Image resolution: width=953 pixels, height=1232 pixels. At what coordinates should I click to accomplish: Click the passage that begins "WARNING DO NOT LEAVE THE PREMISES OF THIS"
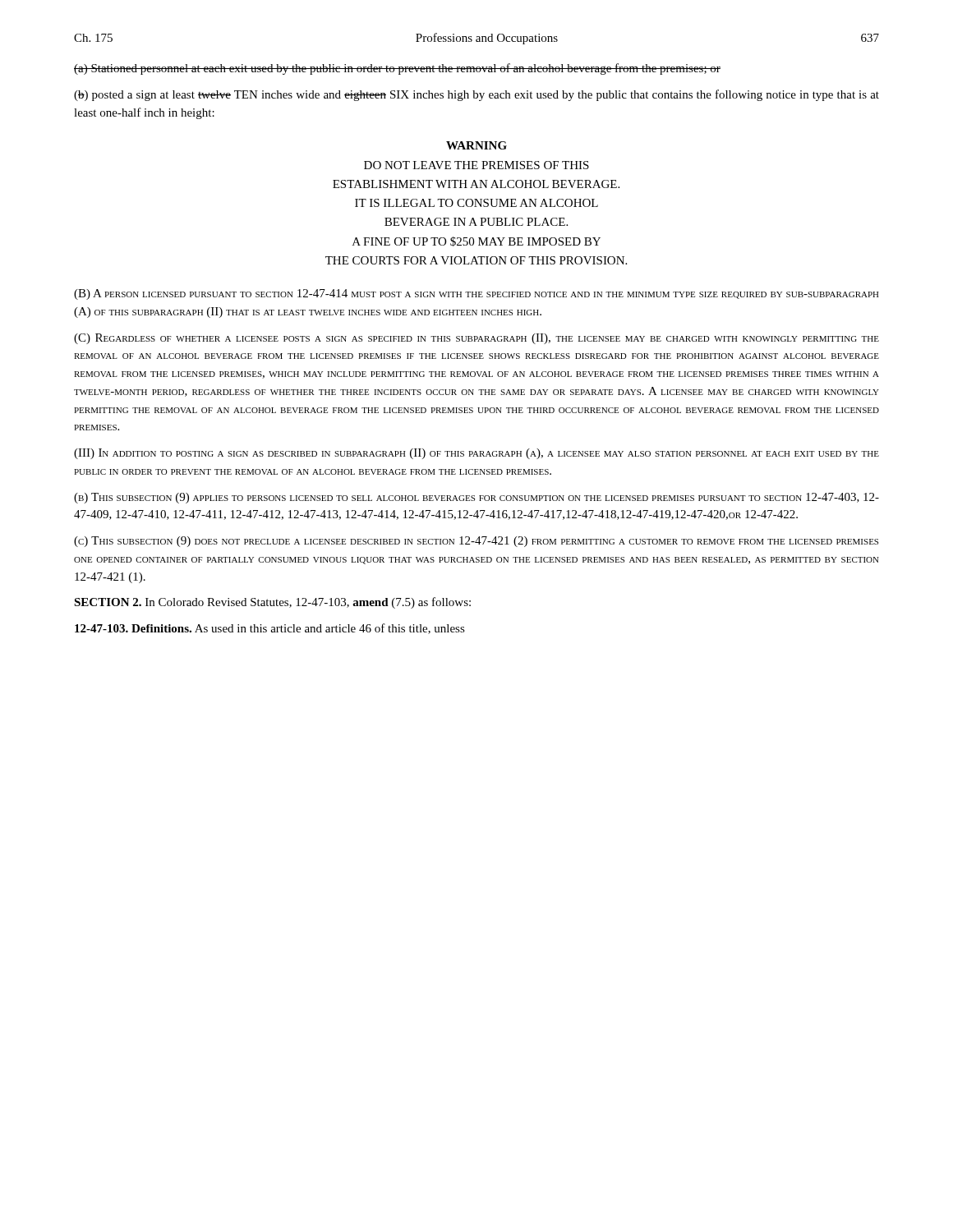(x=476, y=203)
